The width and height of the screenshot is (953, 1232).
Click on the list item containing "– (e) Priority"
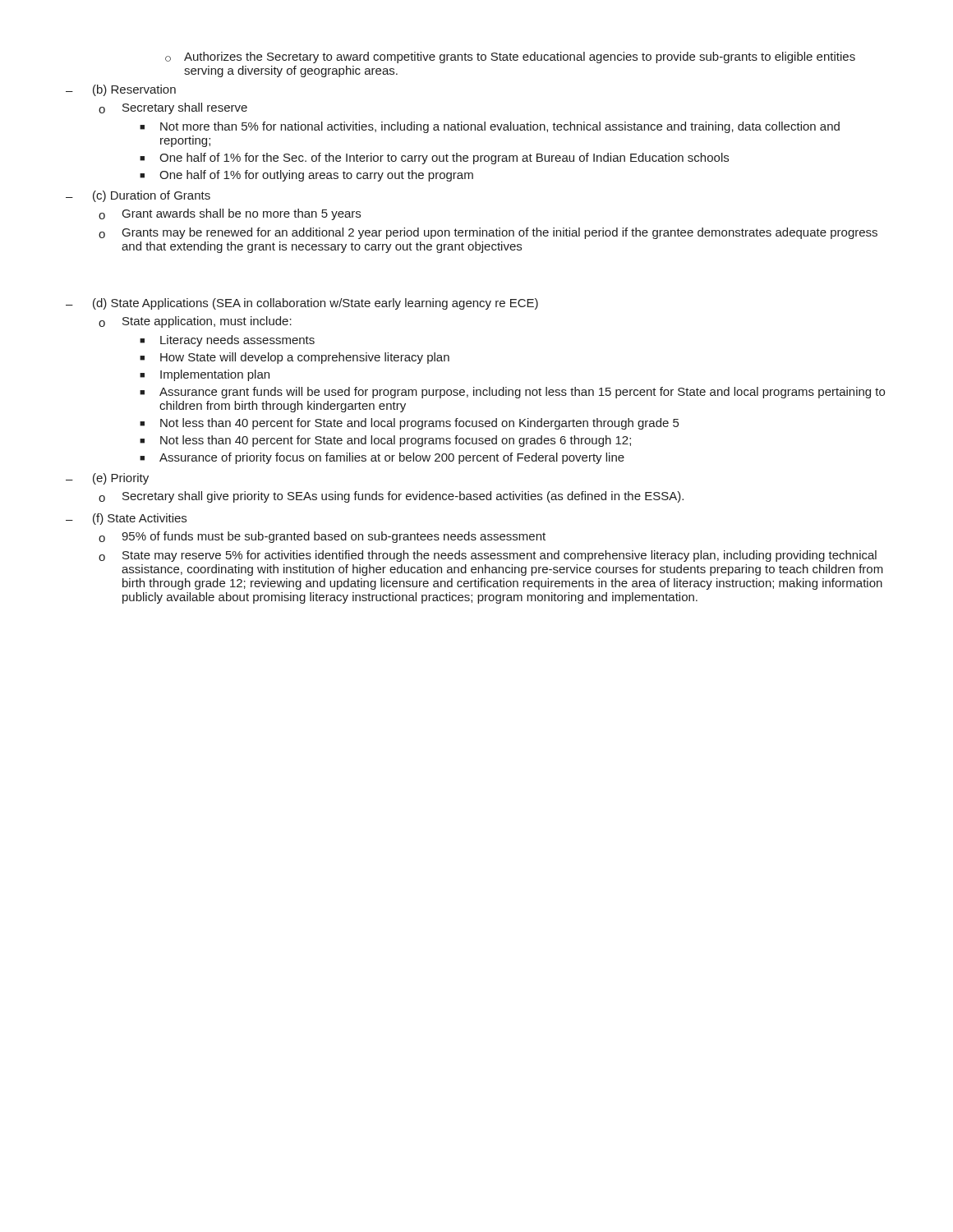click(107, 478)
